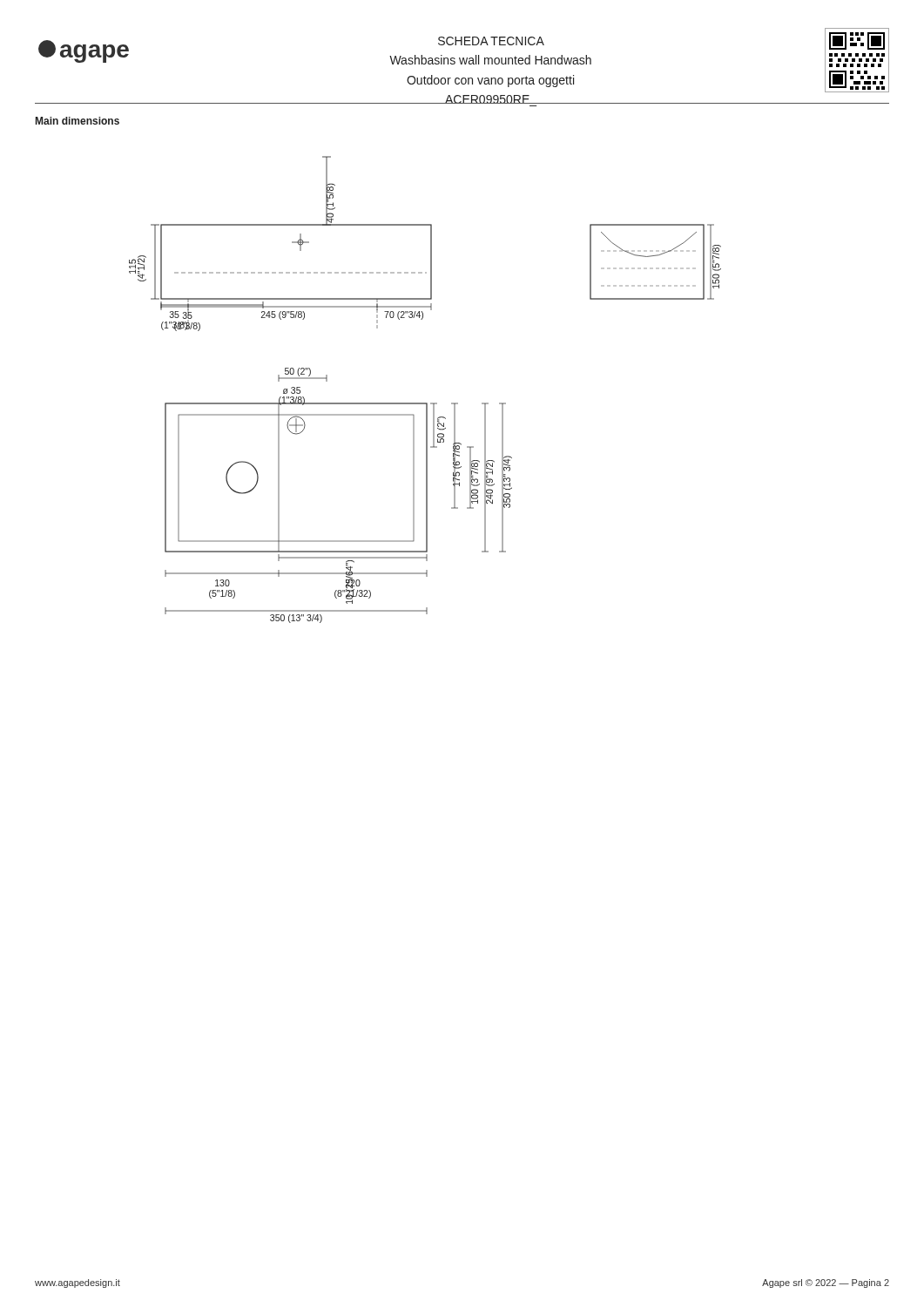This screenshot has width=924, height=1307.
Task: Click where it says "Main dimensions"
Action: point(77,121)
